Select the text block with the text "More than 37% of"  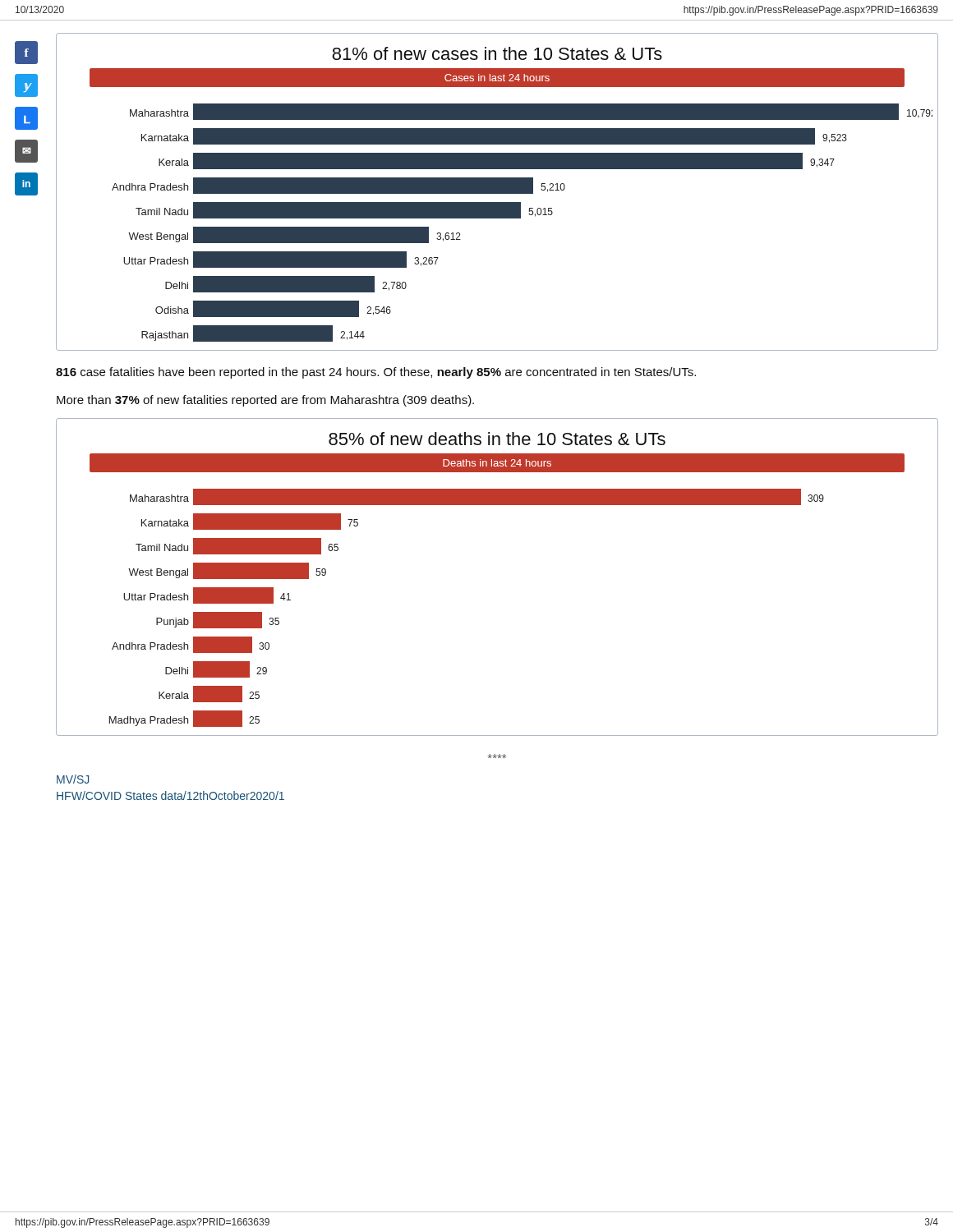[265, 400]
